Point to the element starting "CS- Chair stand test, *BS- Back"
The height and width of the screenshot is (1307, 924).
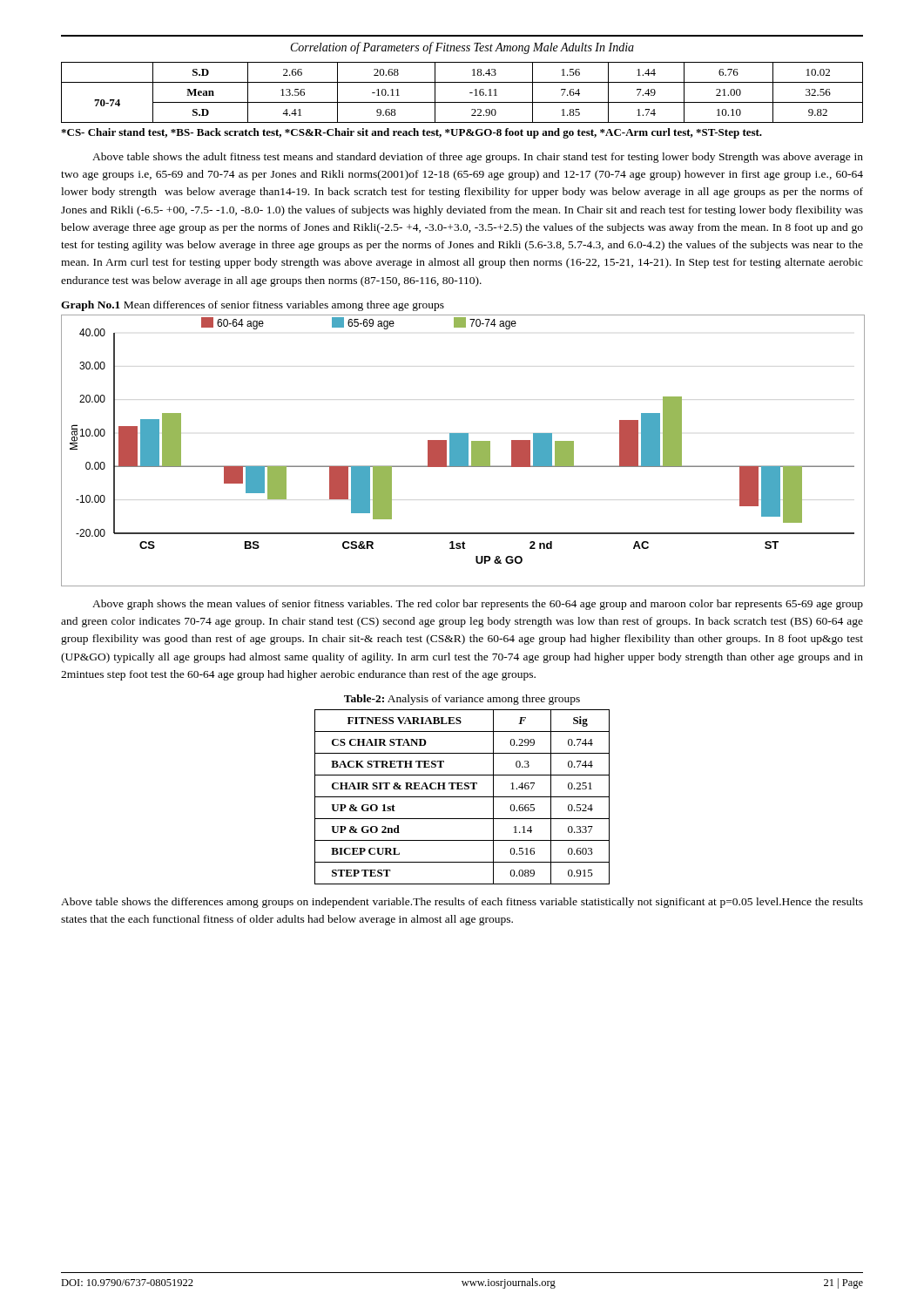click(412, 132)
